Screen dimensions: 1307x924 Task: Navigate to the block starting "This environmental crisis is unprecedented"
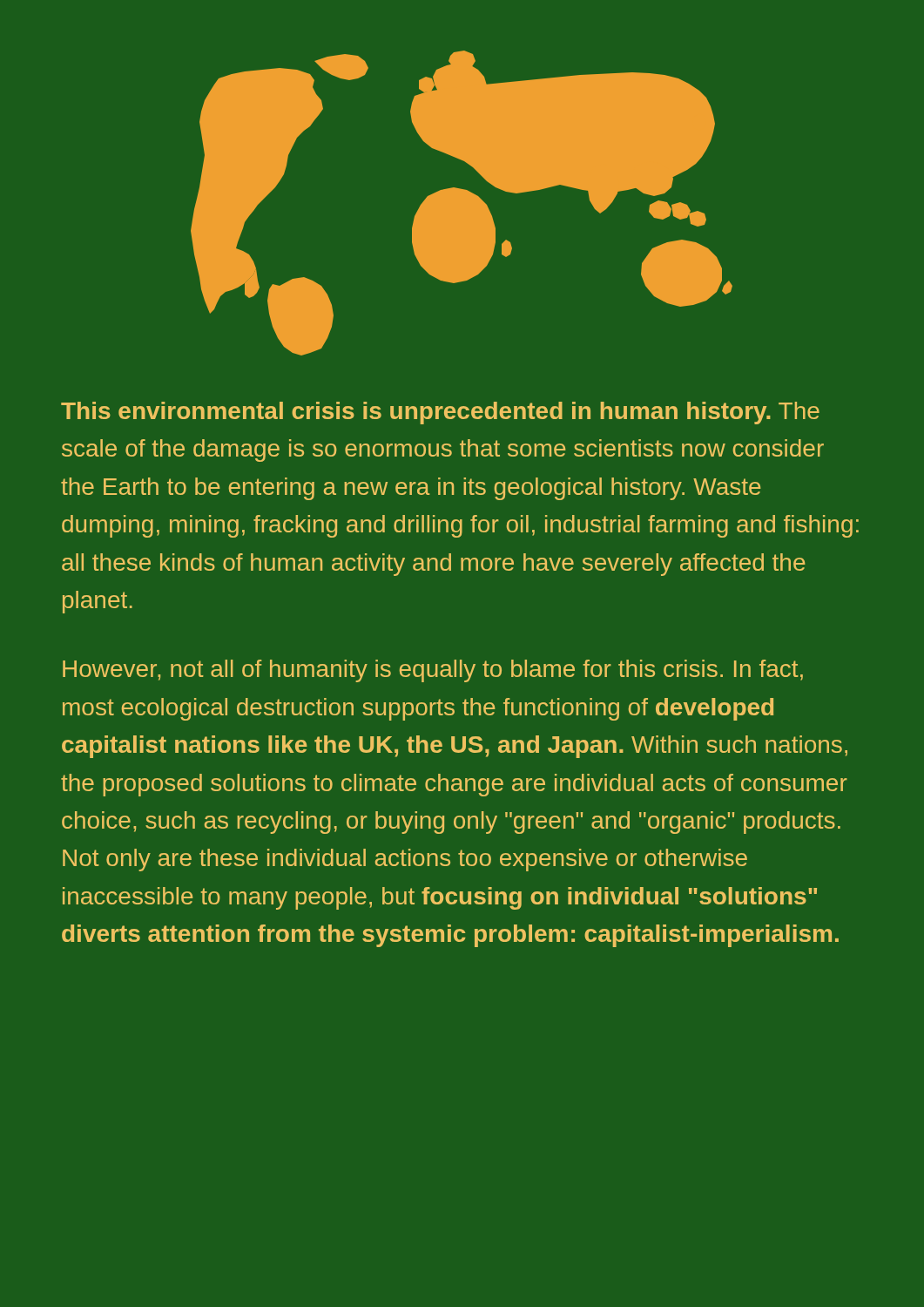(x=461, y=505)
